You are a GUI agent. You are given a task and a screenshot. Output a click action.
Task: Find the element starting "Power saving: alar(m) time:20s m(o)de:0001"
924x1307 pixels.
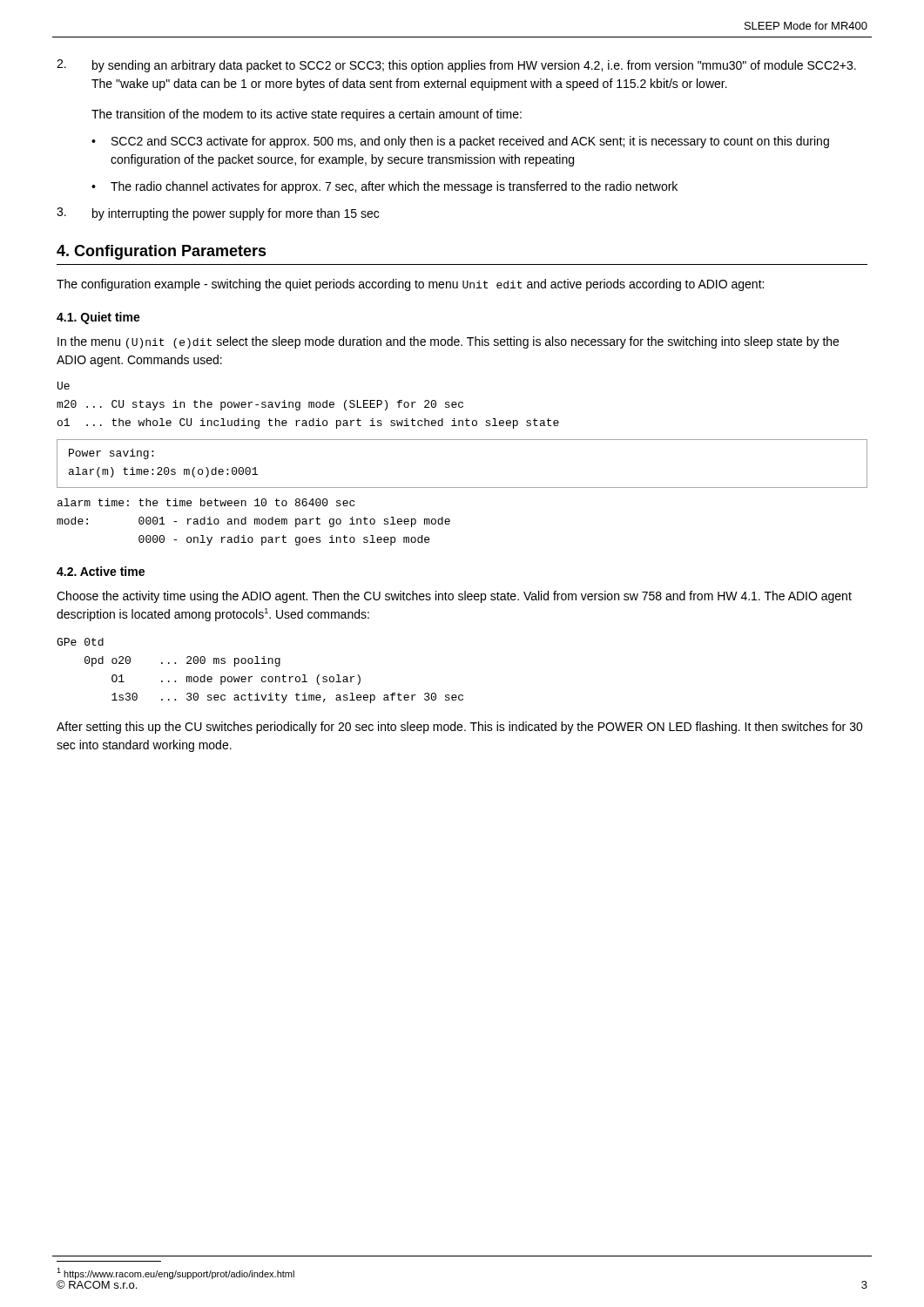163,463
